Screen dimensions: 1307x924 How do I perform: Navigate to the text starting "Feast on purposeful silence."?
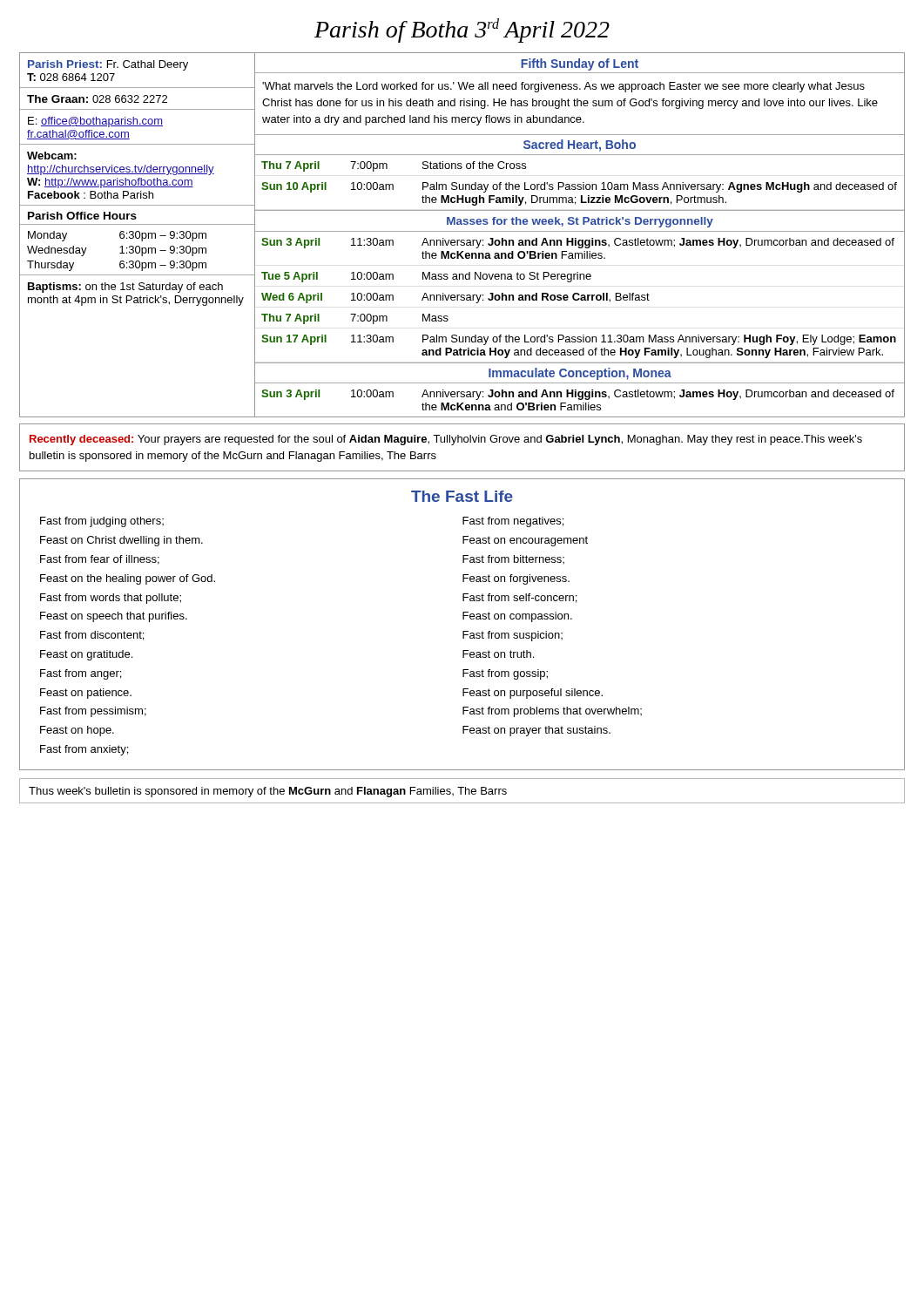point(533,692)
